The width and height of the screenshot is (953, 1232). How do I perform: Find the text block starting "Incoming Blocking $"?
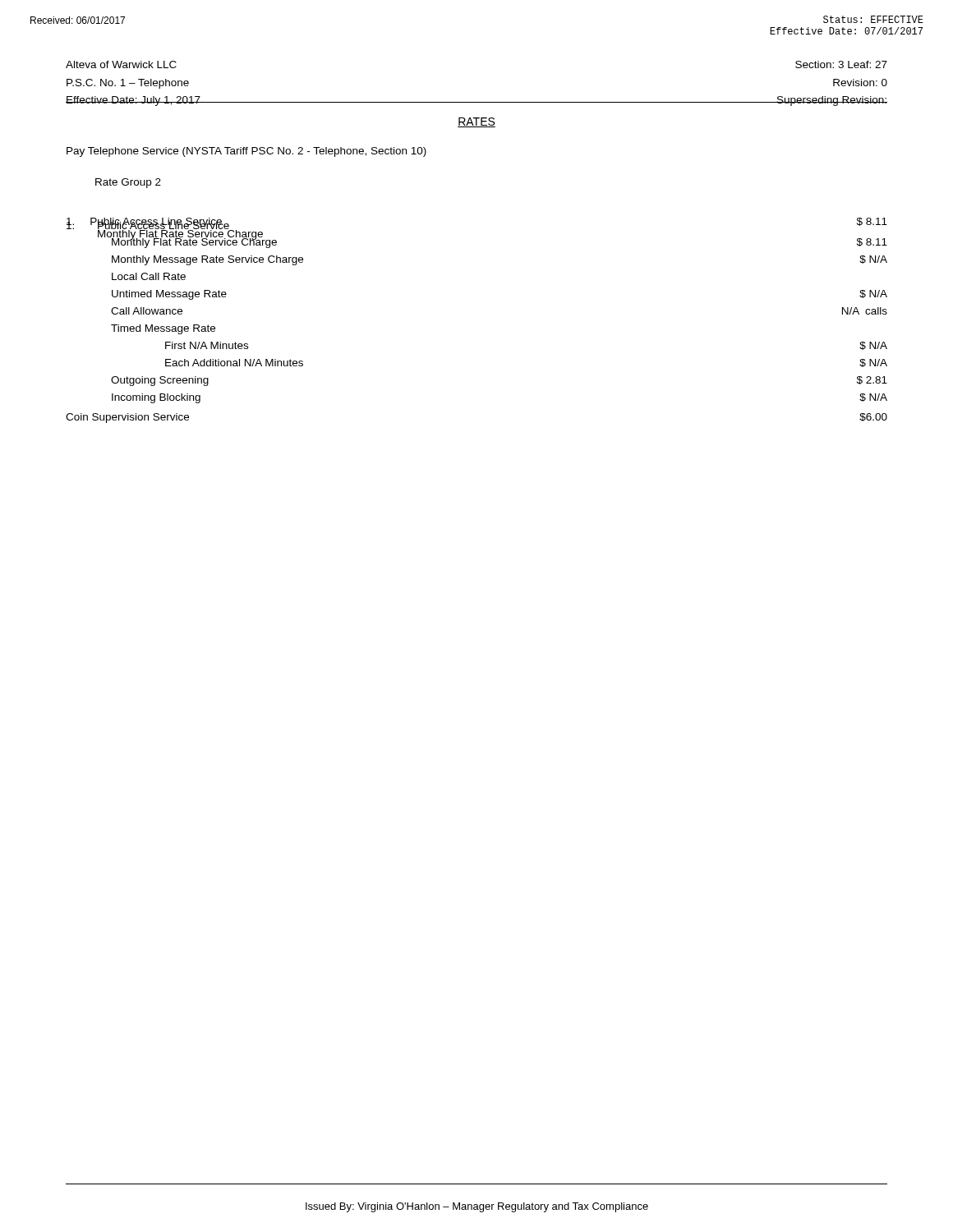pos(154,398)
